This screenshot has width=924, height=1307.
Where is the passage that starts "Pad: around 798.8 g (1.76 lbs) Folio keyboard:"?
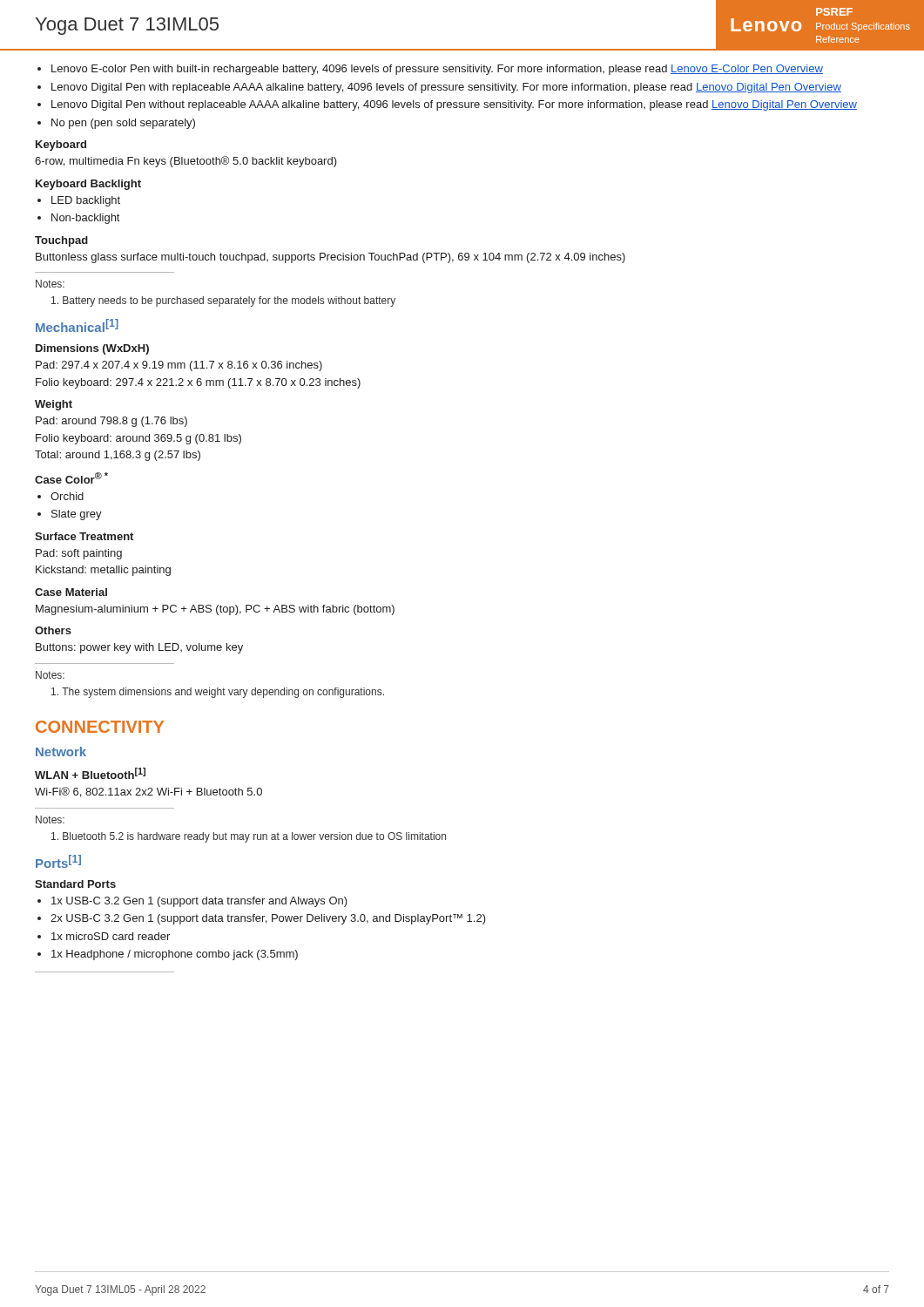click(x=138, y=437)
